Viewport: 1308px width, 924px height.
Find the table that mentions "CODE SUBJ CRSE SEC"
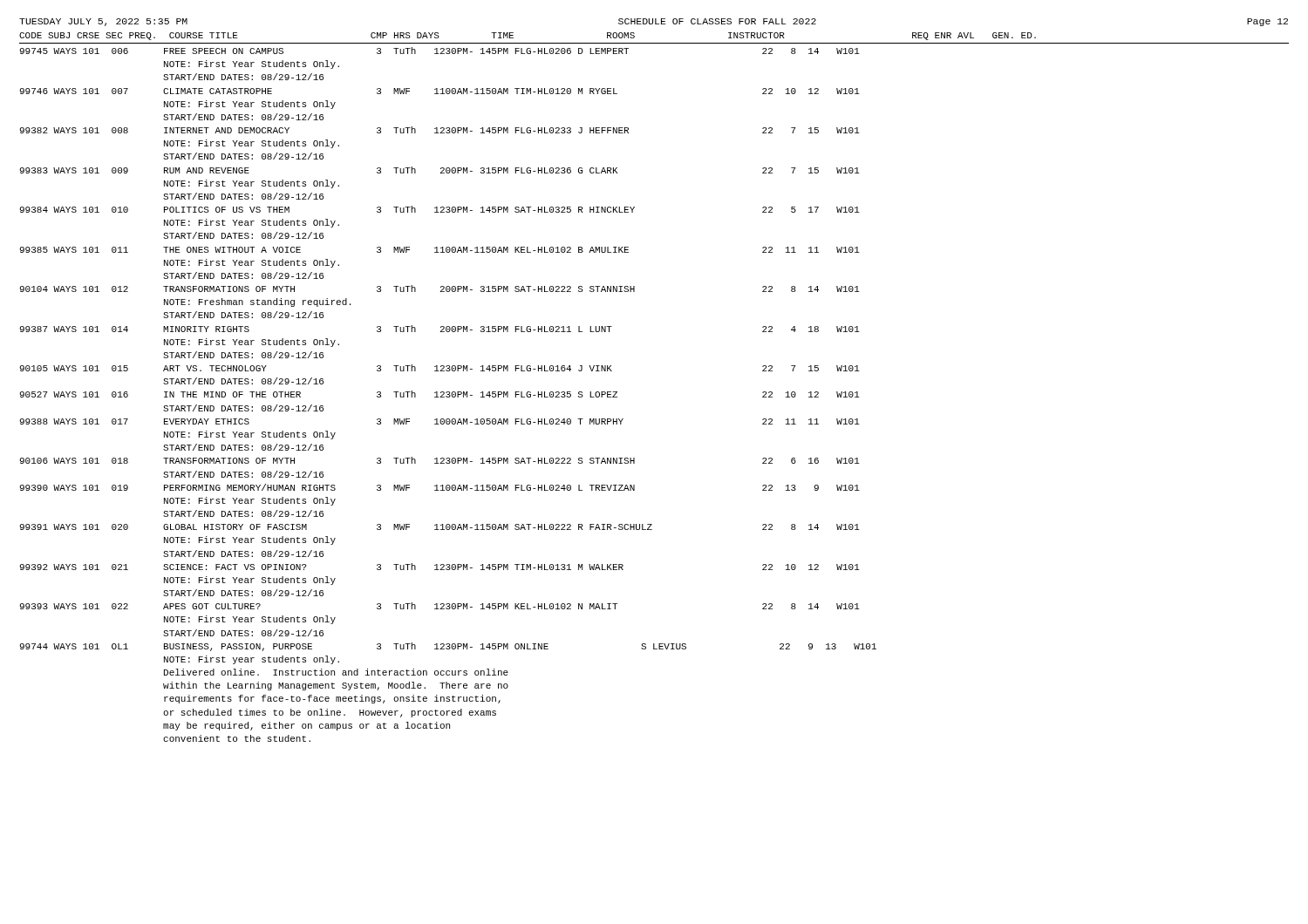coord(654,388)
